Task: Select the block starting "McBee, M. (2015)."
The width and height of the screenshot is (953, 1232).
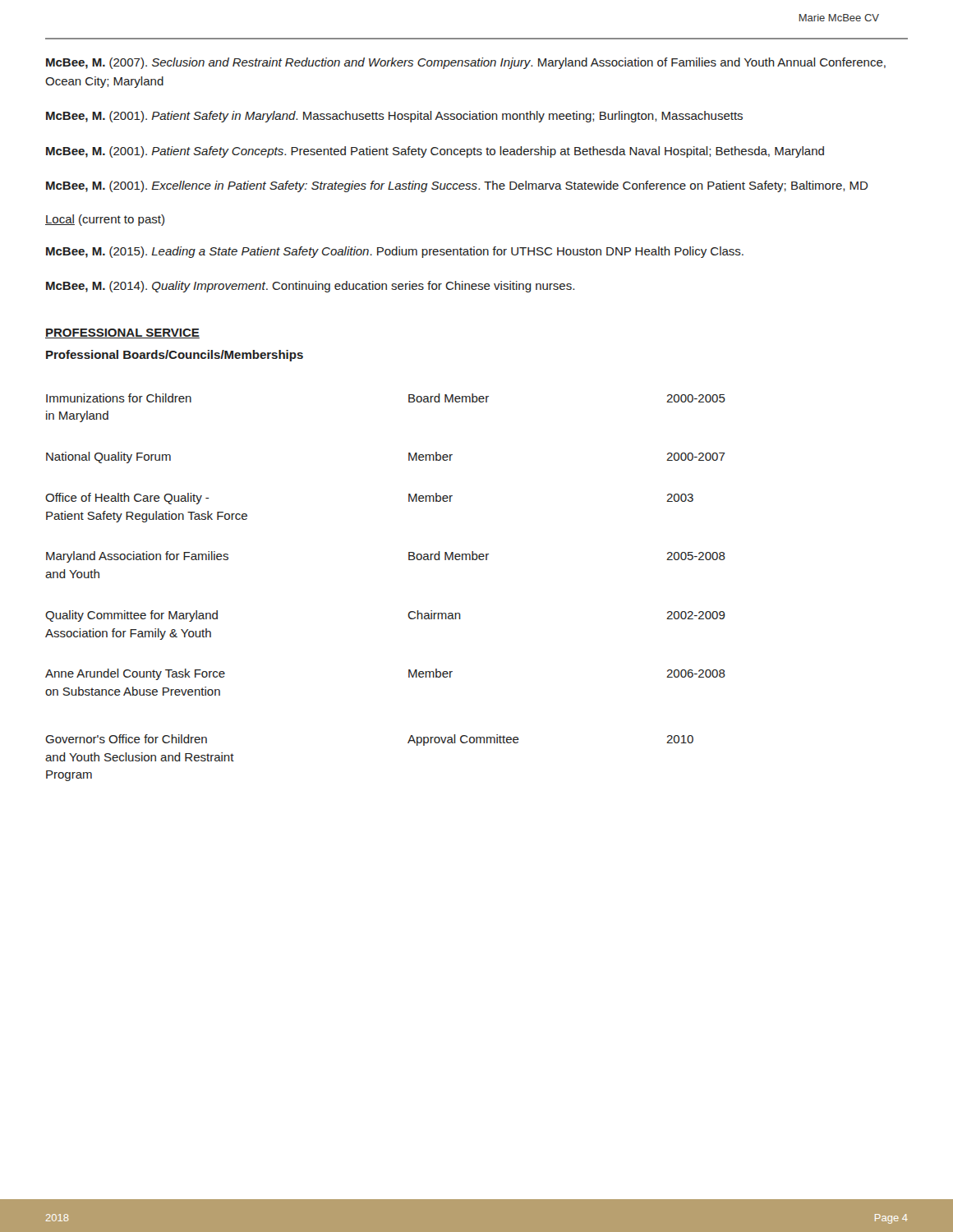Action: 395,251
